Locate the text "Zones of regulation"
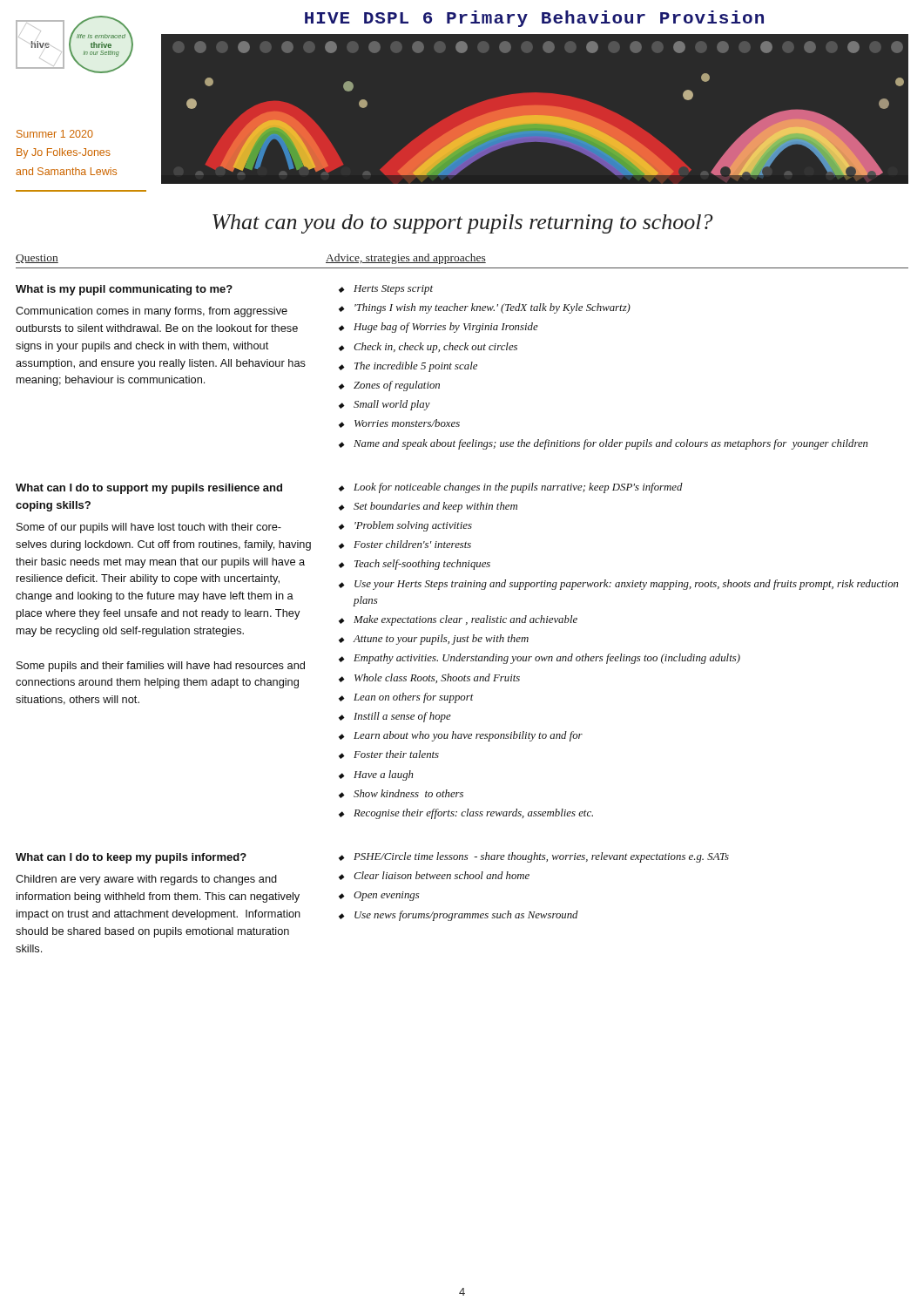 (397, 385)
